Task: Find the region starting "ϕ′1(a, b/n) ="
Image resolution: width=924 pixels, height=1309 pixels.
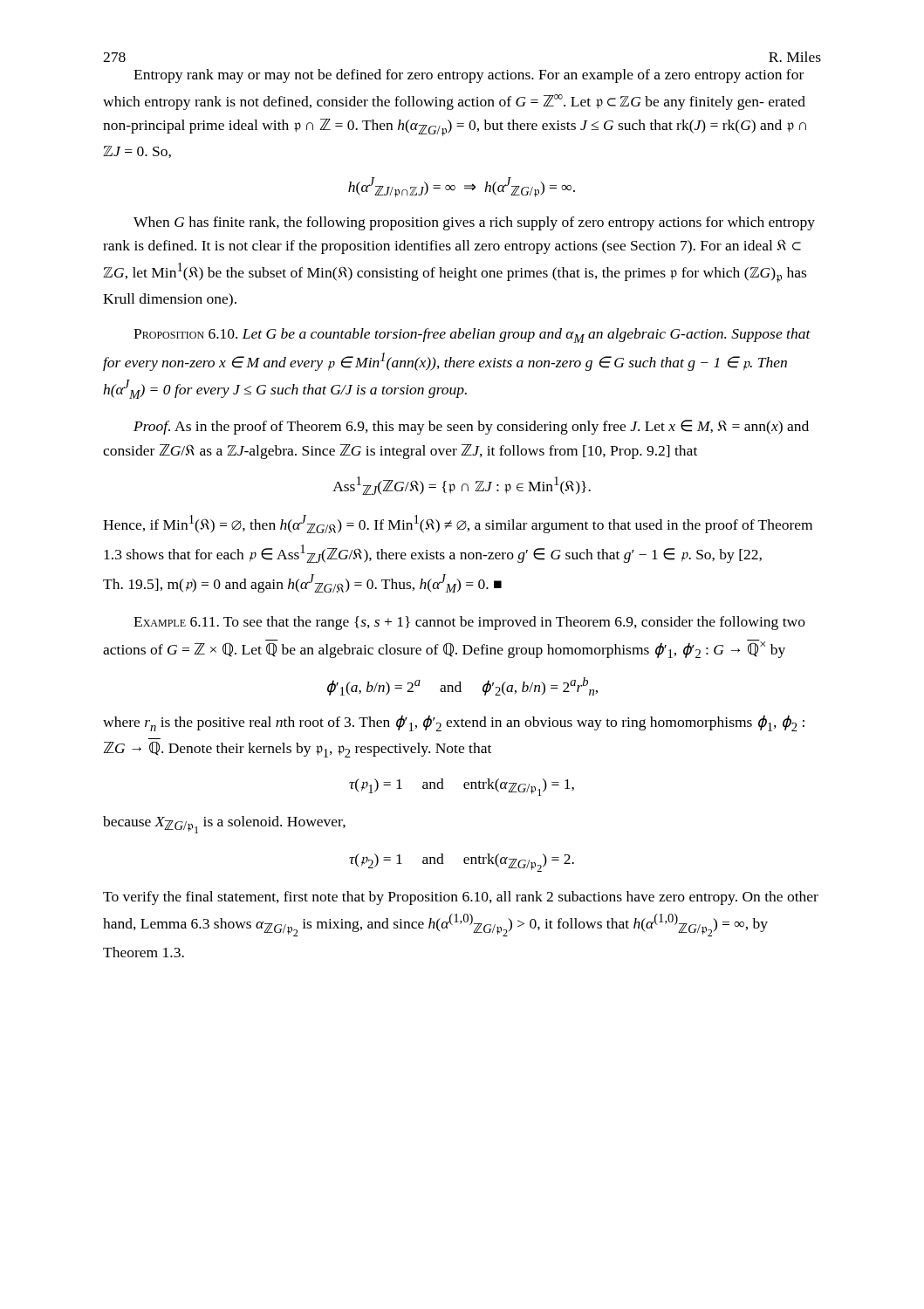Action: coord(462,687)
